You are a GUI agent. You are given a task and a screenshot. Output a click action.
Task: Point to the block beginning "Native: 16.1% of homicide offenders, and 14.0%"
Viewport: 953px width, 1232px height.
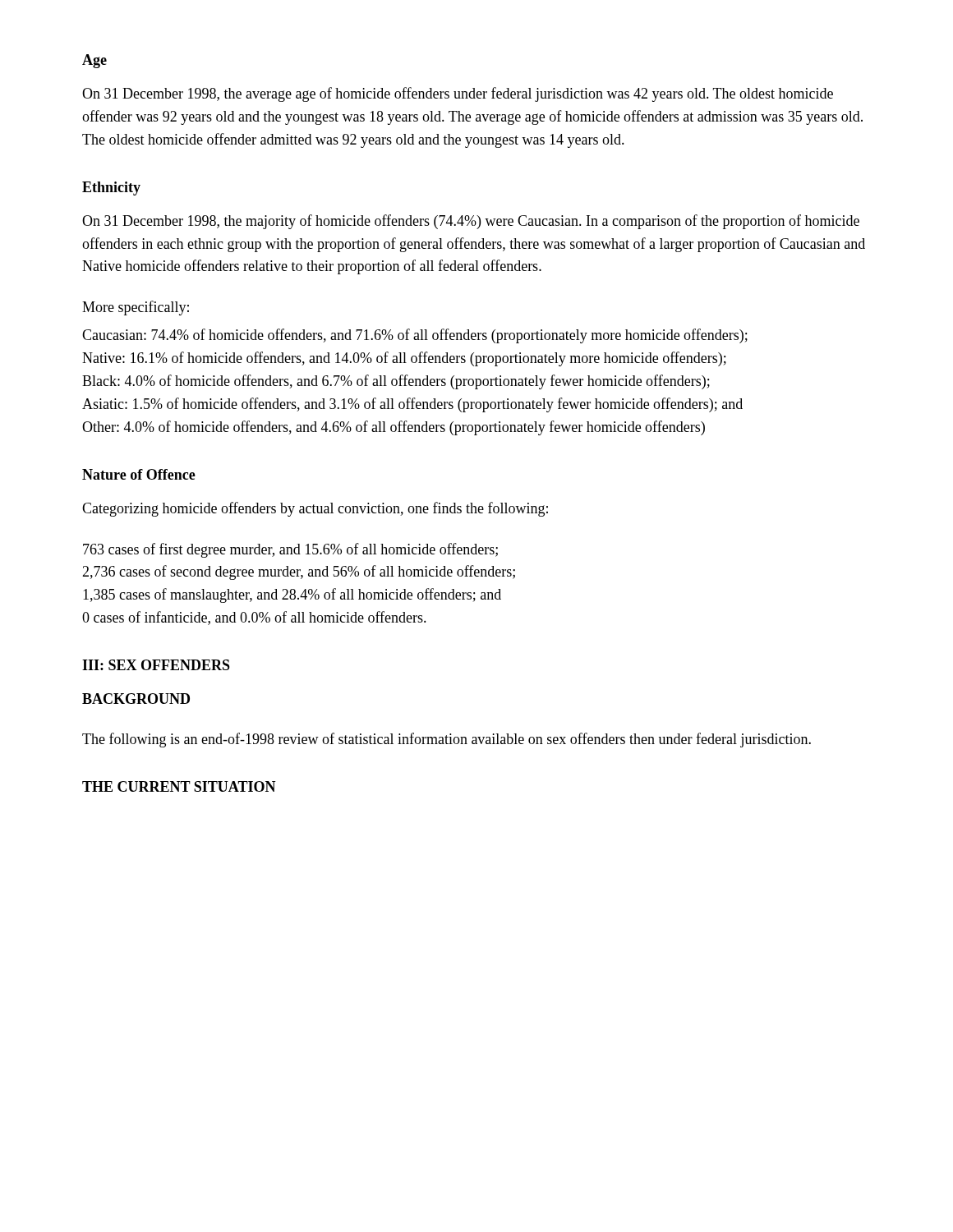(405, 358)
